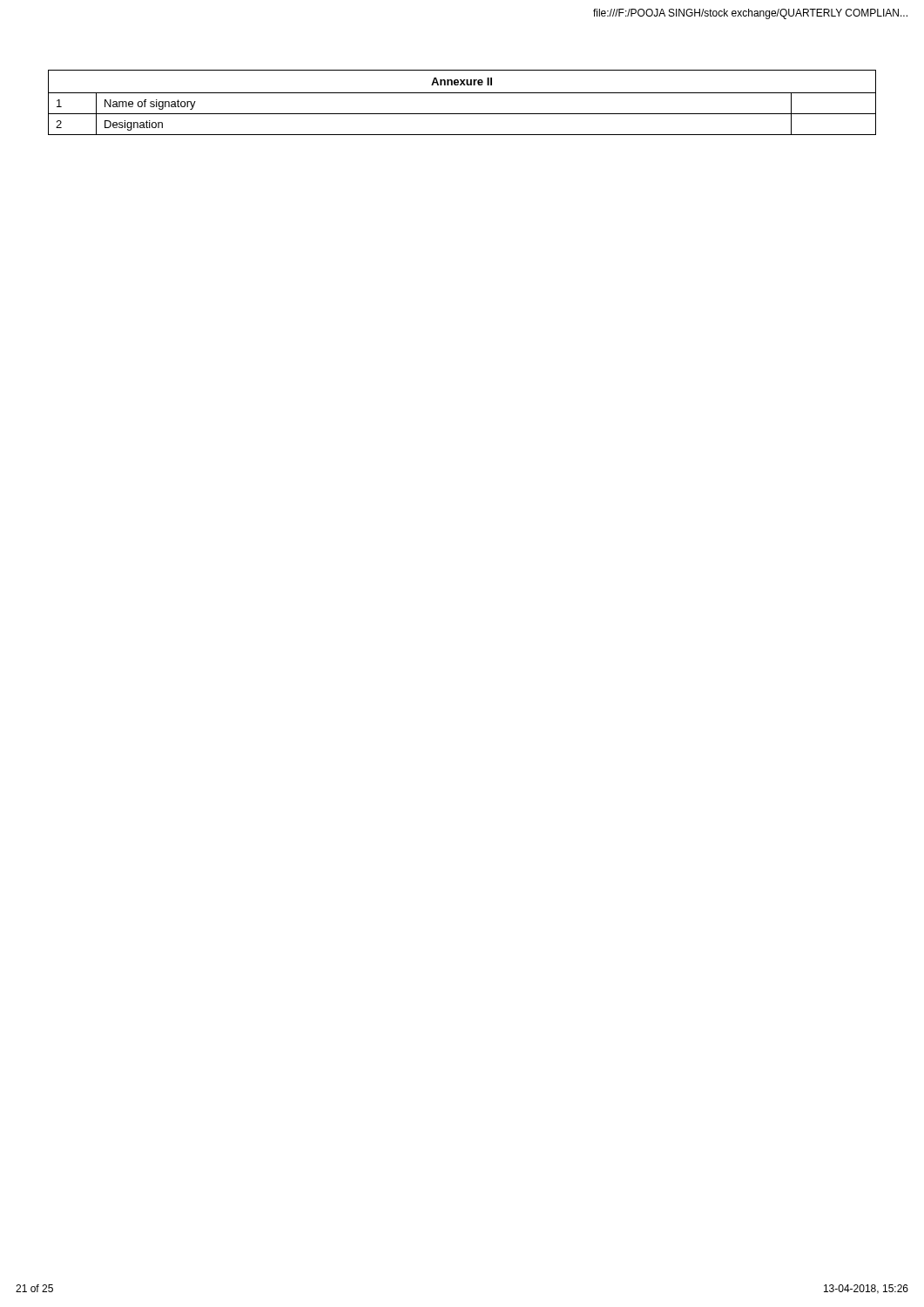This screenshot has width=924, height=1307.
Task: Click the table
Action: (462, 102)
